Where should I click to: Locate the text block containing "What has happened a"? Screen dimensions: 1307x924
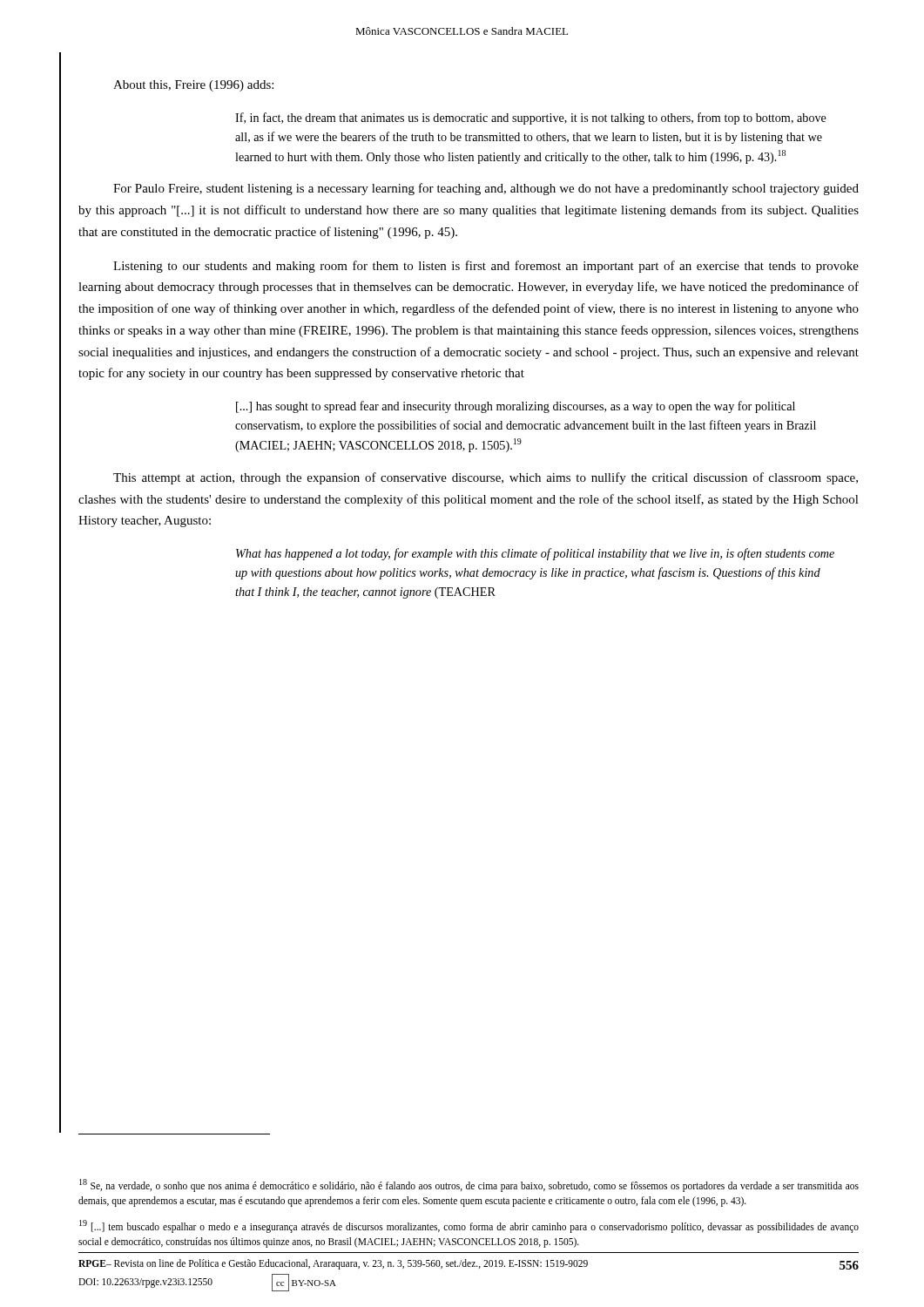pyautogui.click(x=535, y=573)
